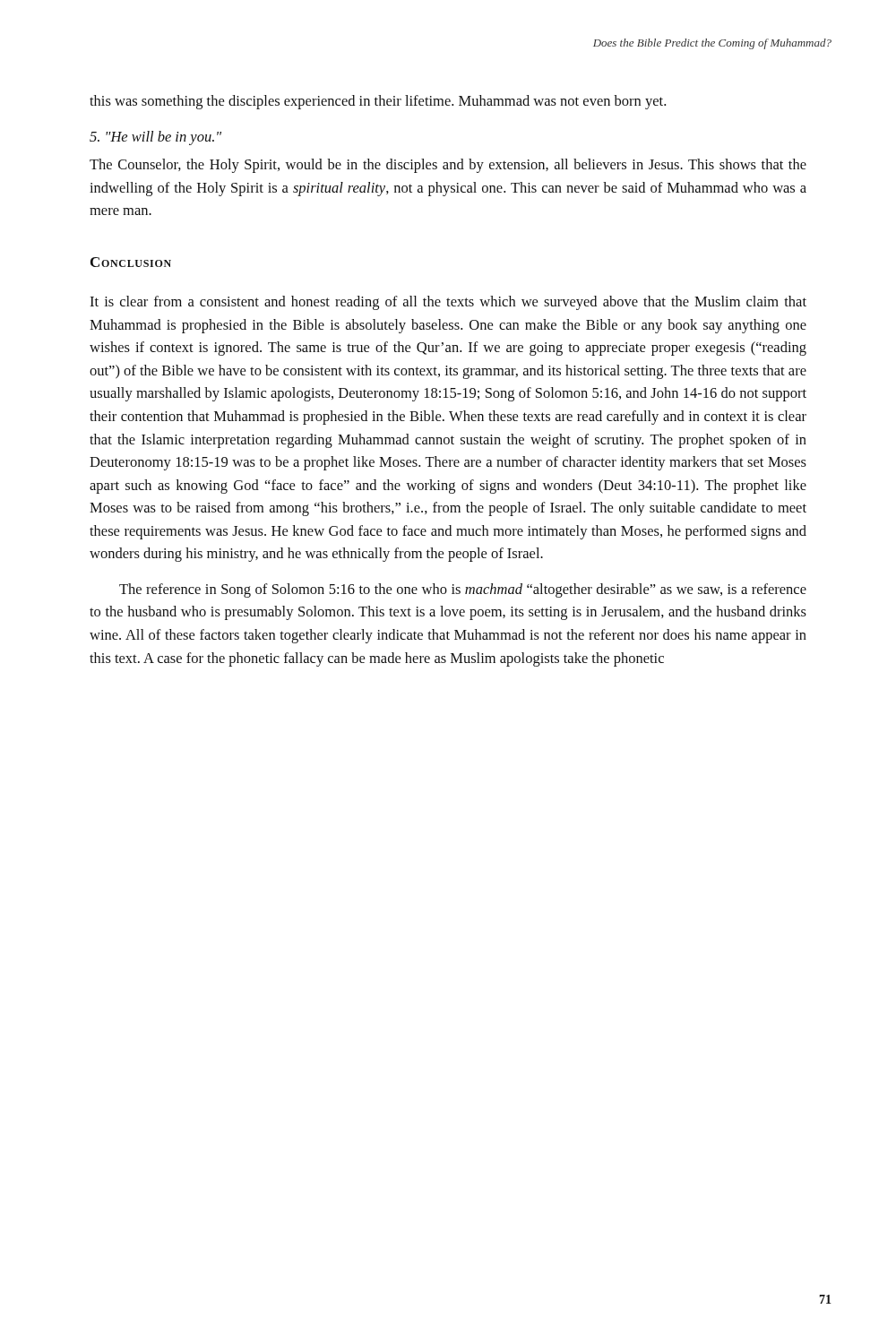Where is the passage that starts "It is clear"?
896x1344 pixels.
click(x=448, y=480)
